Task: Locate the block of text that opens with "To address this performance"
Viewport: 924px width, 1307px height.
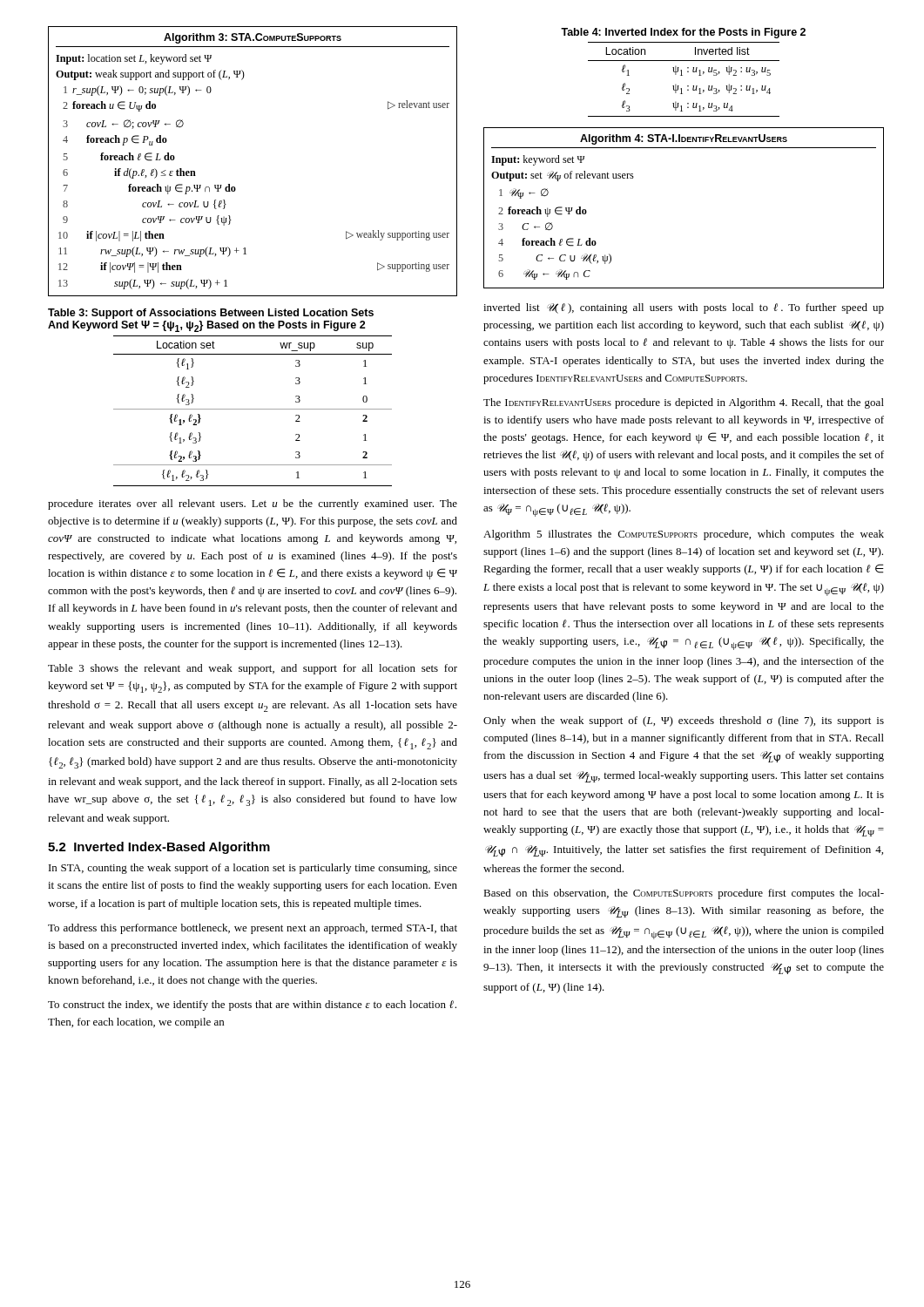Action: pos(253,954)
